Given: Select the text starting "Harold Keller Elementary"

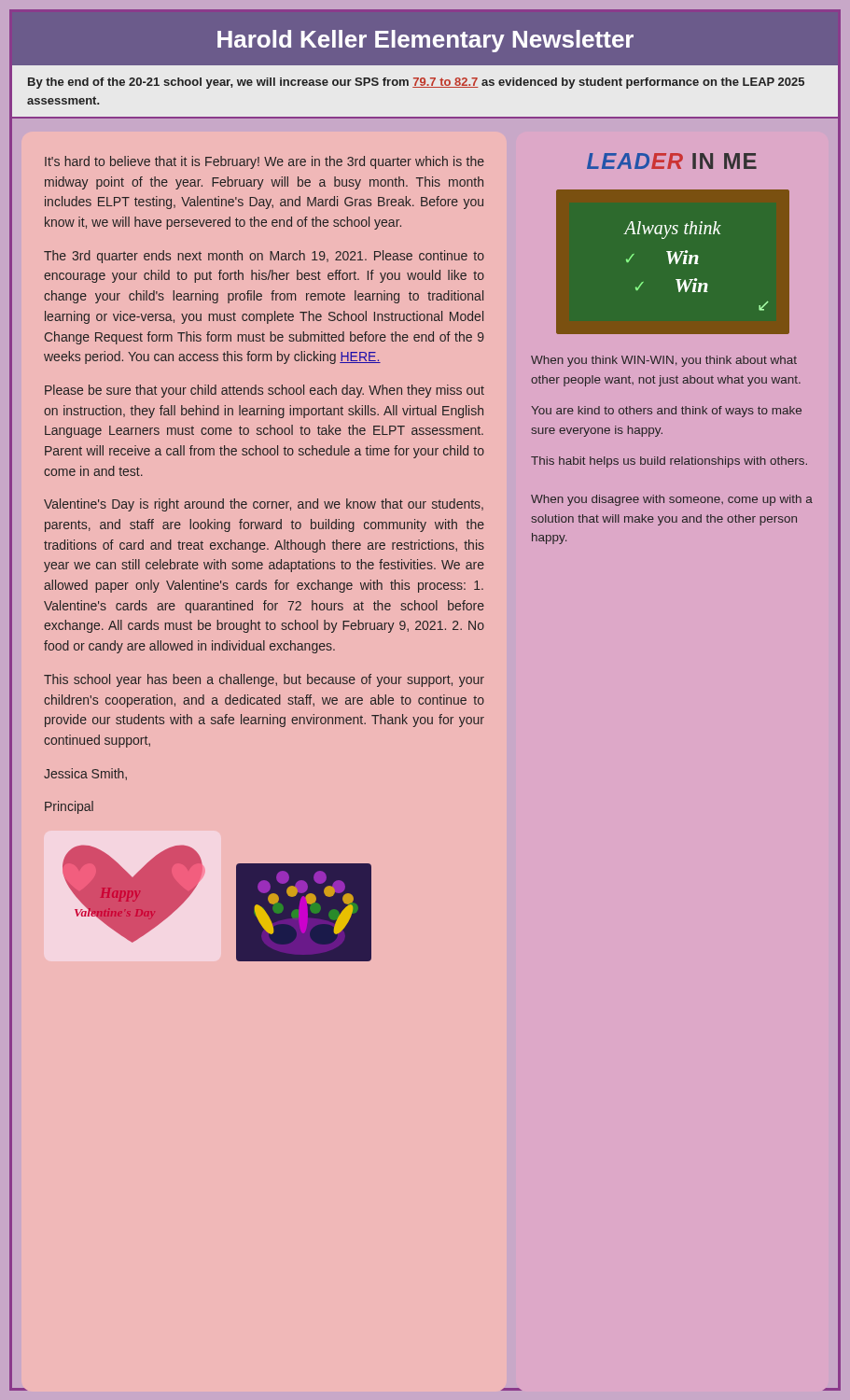Looking at the screenshot, I should tap(425, 40).
